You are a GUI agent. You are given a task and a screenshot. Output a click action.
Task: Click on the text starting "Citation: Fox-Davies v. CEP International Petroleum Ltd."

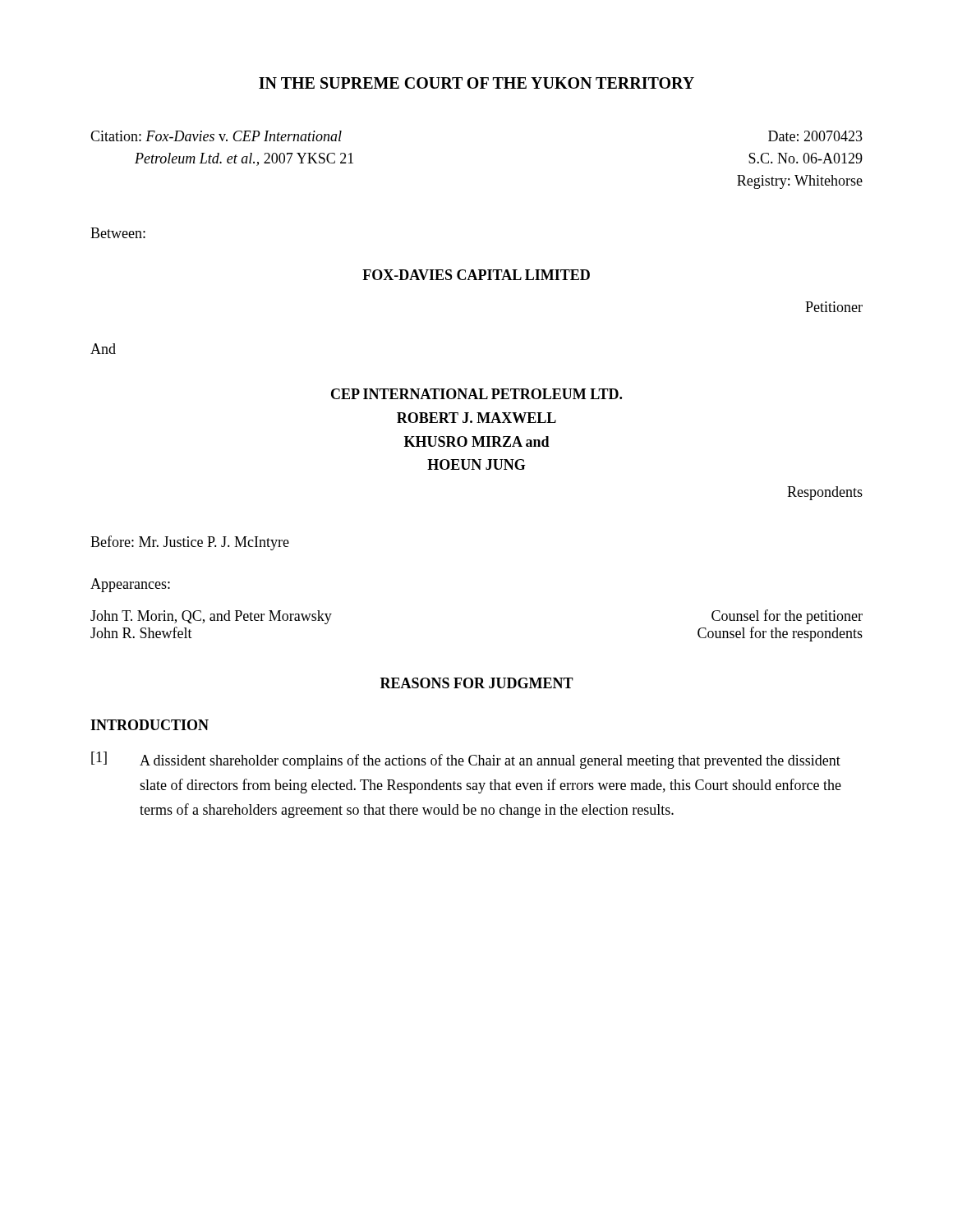tap(212, 135)
